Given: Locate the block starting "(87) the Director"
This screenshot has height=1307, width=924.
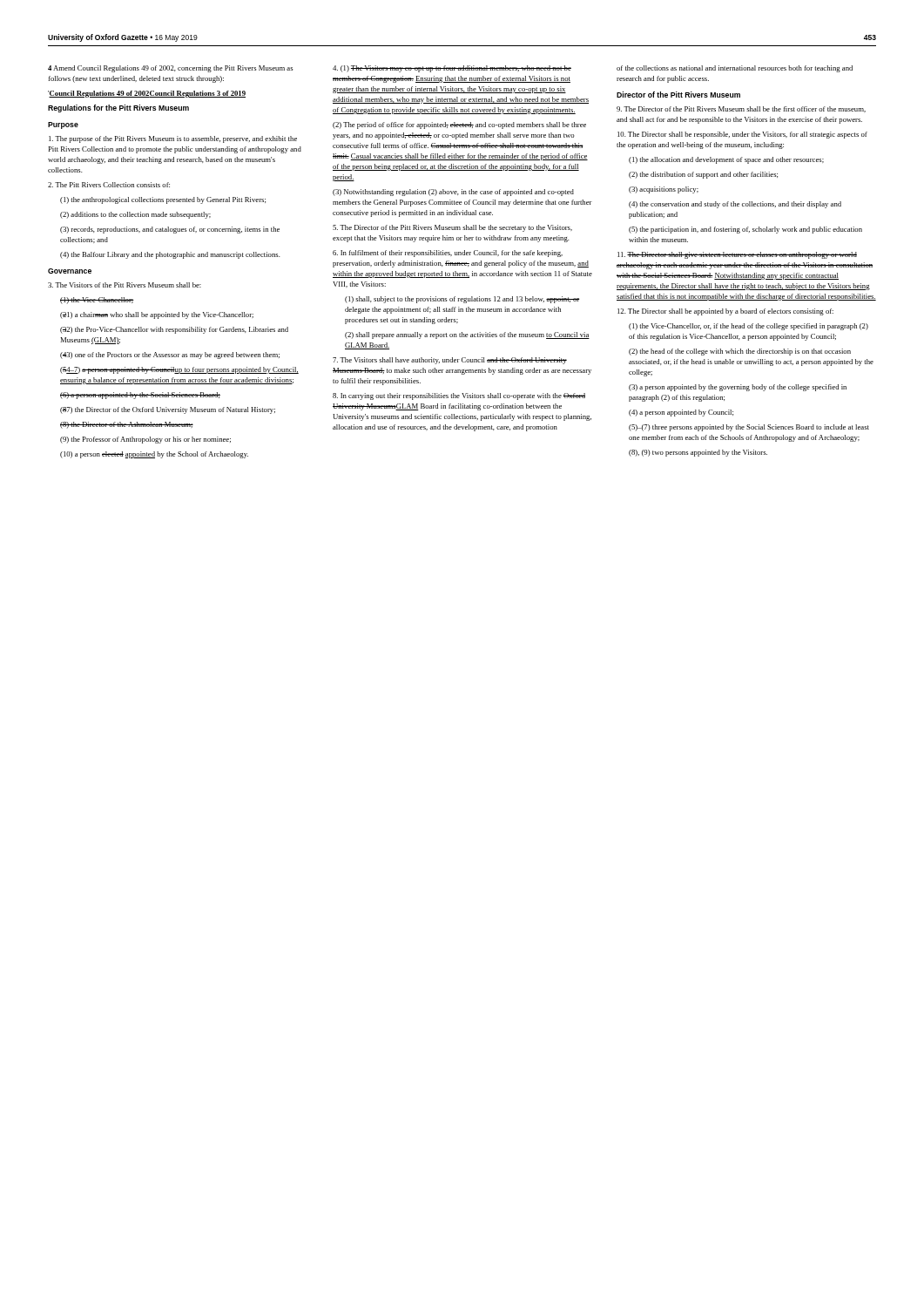Looking at the screenshot, I should click(x=168, y=410).
